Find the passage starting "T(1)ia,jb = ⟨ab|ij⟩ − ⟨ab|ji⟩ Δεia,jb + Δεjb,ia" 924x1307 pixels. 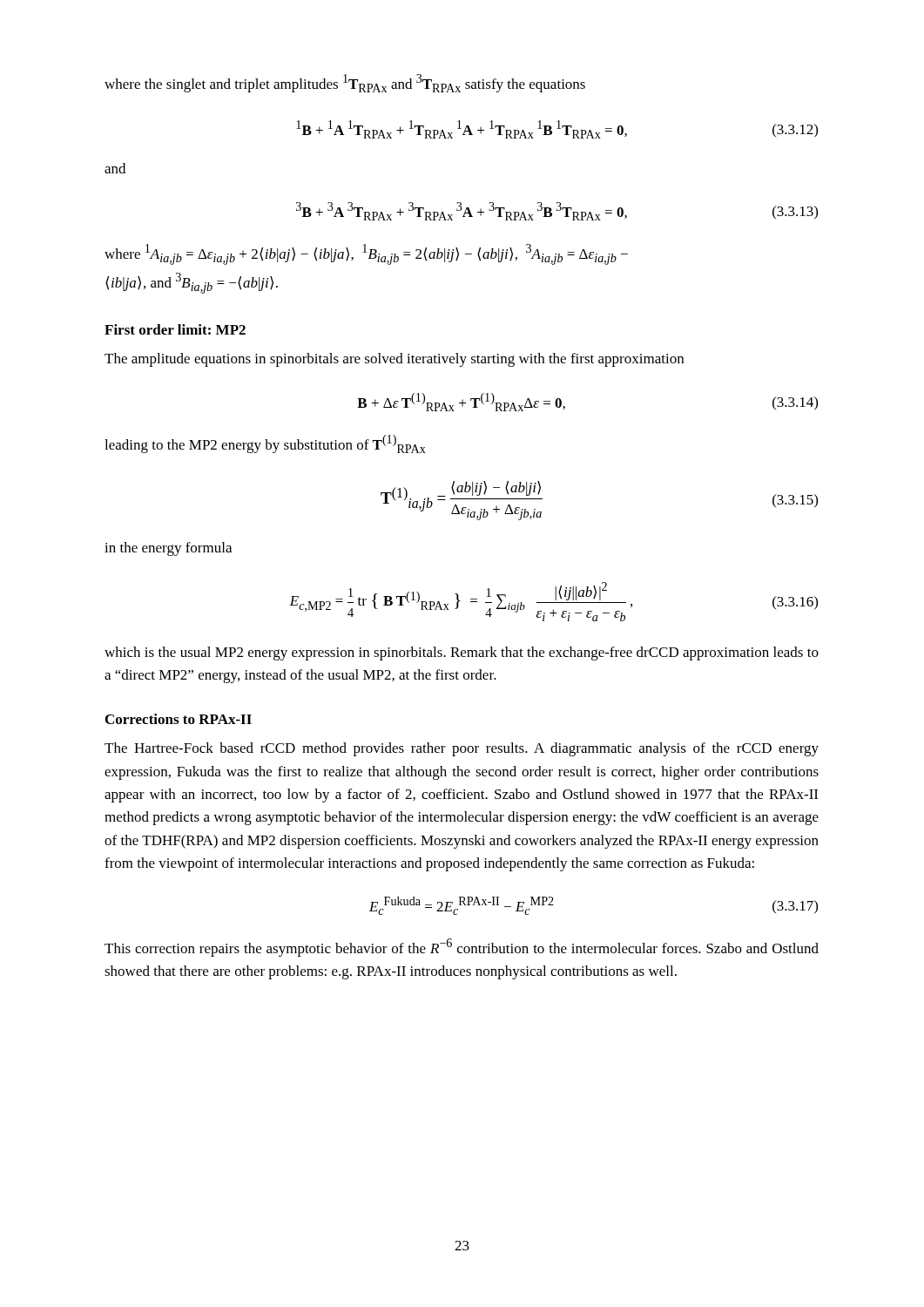pyautogui.click(x=496, y=499)
